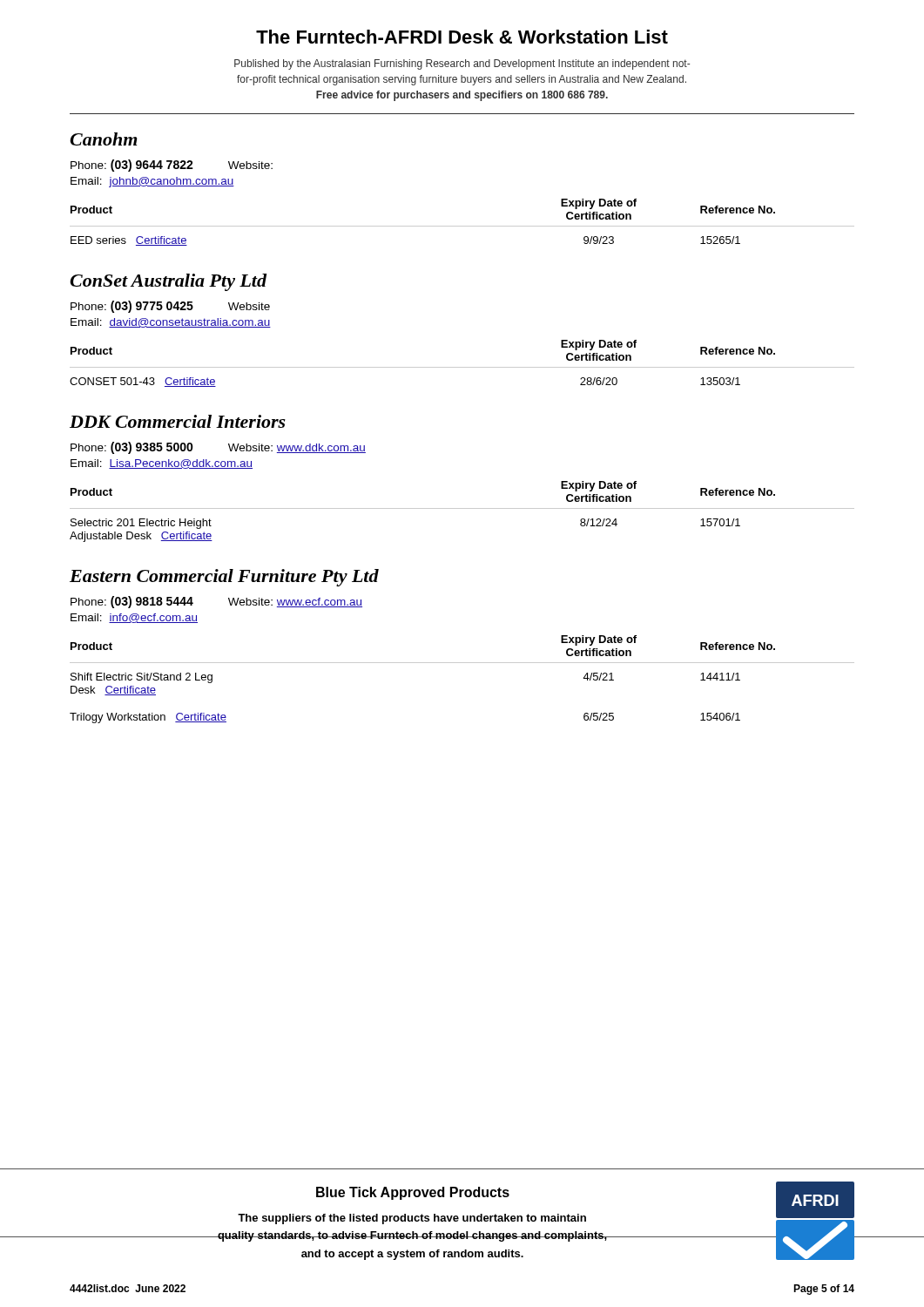The width and height of the screenshot is (924, 1307).
Task: Select the block starting "Blue Tick Approved Products The suppliers of"
Action: pyautogui.click(x=412, y=1224)
